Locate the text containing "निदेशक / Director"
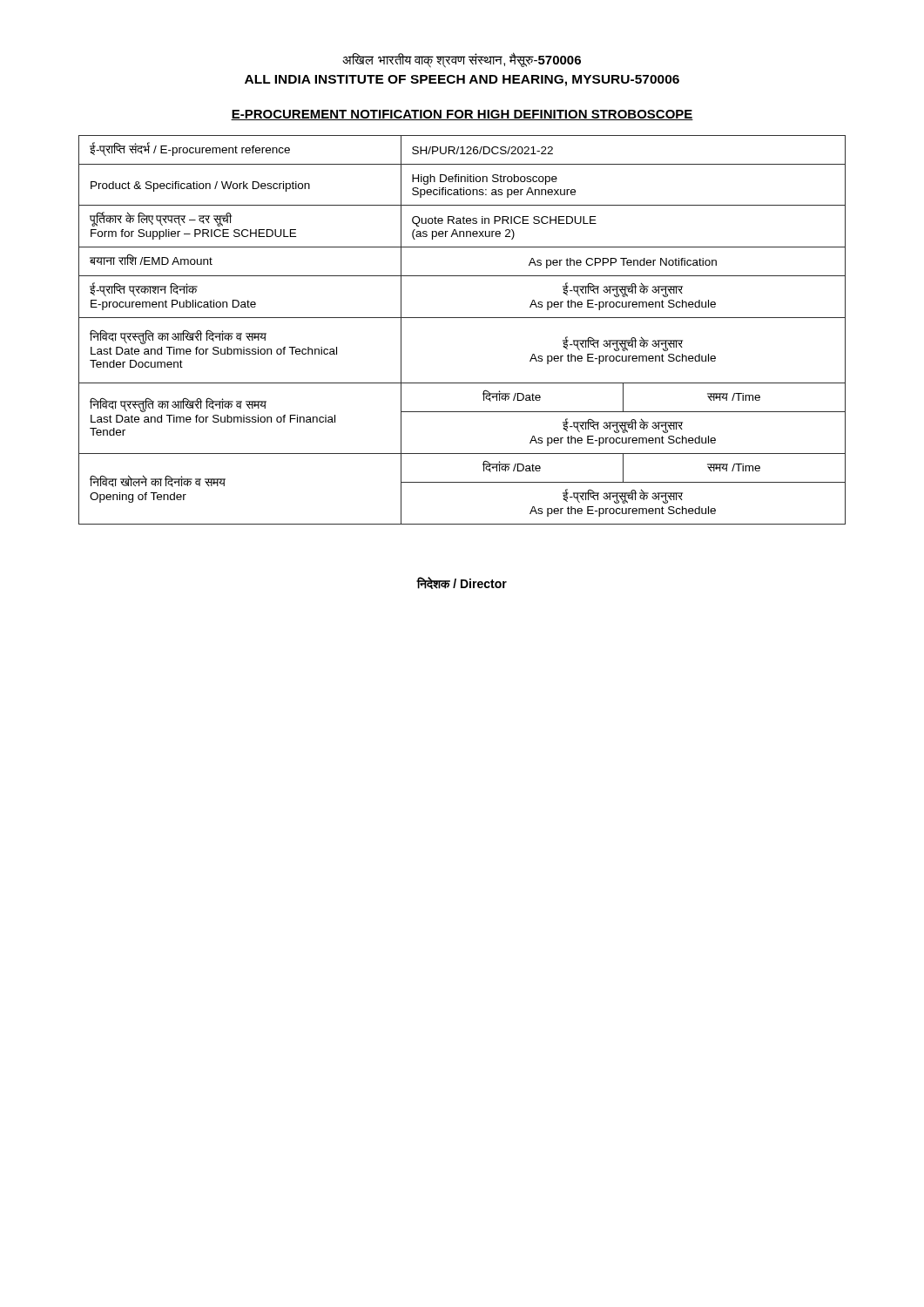The width and height of the screenshot is (924, 1307). (x=462, y=584)
